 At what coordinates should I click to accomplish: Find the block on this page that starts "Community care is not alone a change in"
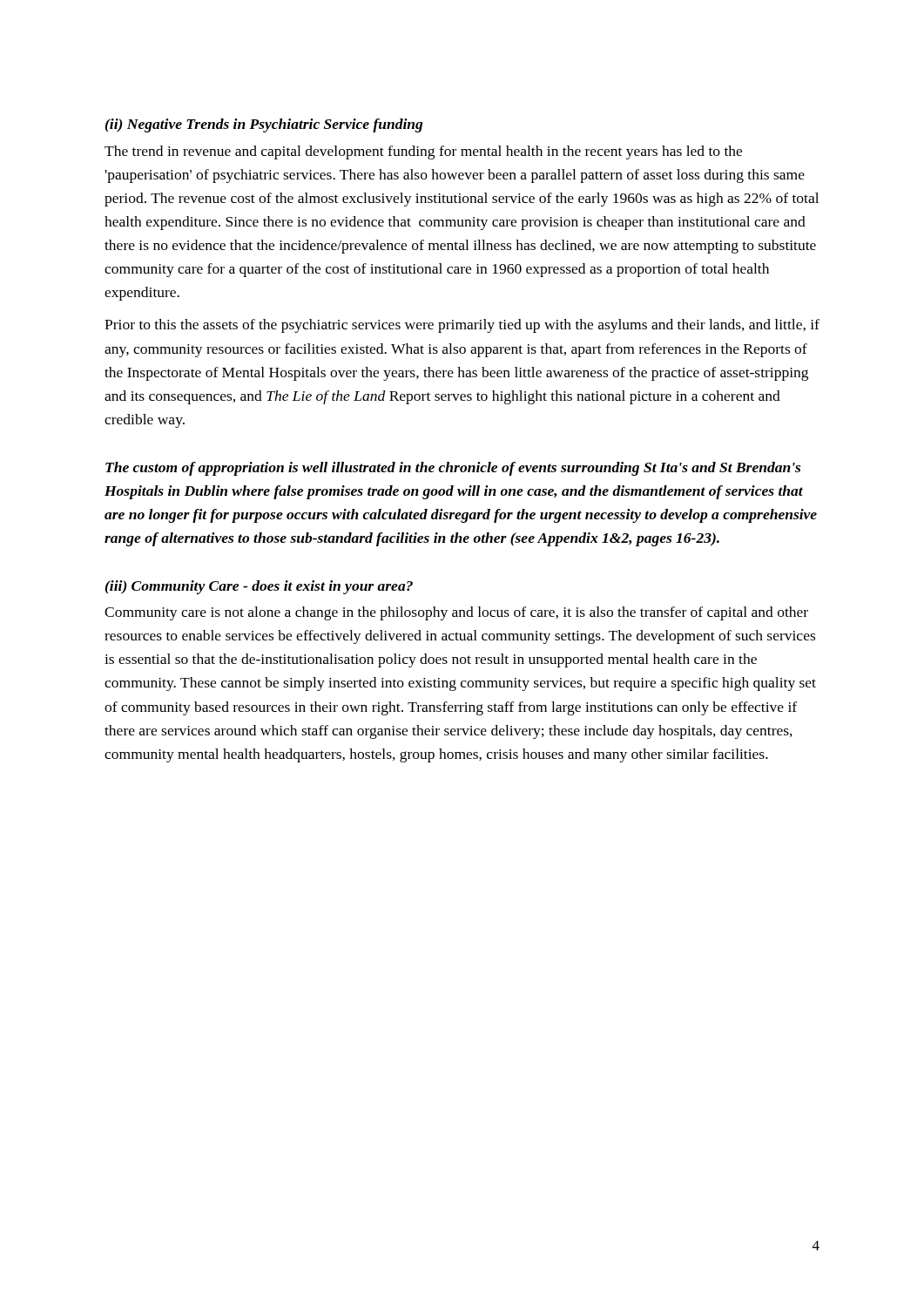(x=460, y=683)
